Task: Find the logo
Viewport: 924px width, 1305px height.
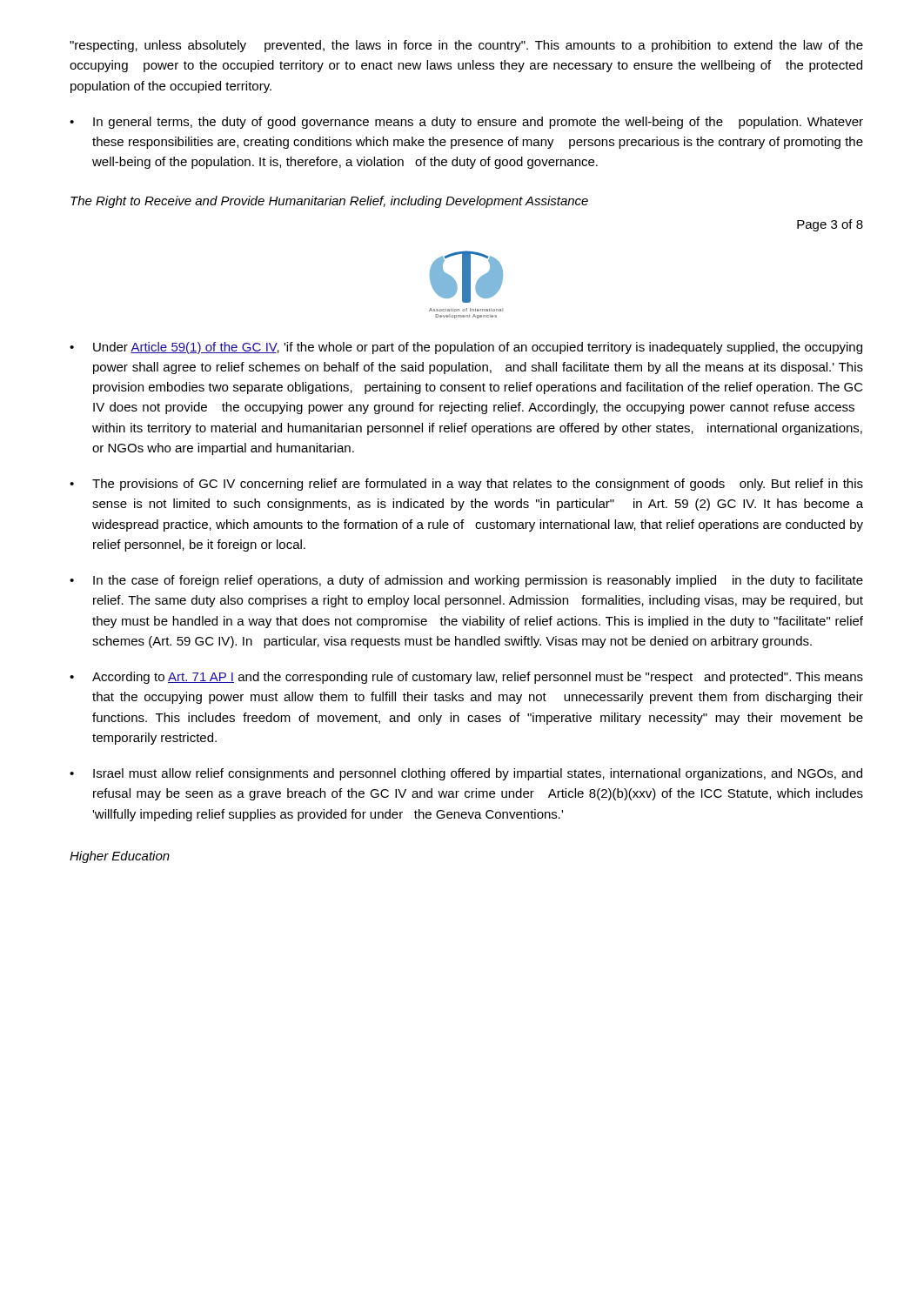Action: pyautogui.click(x=466, y=280)
